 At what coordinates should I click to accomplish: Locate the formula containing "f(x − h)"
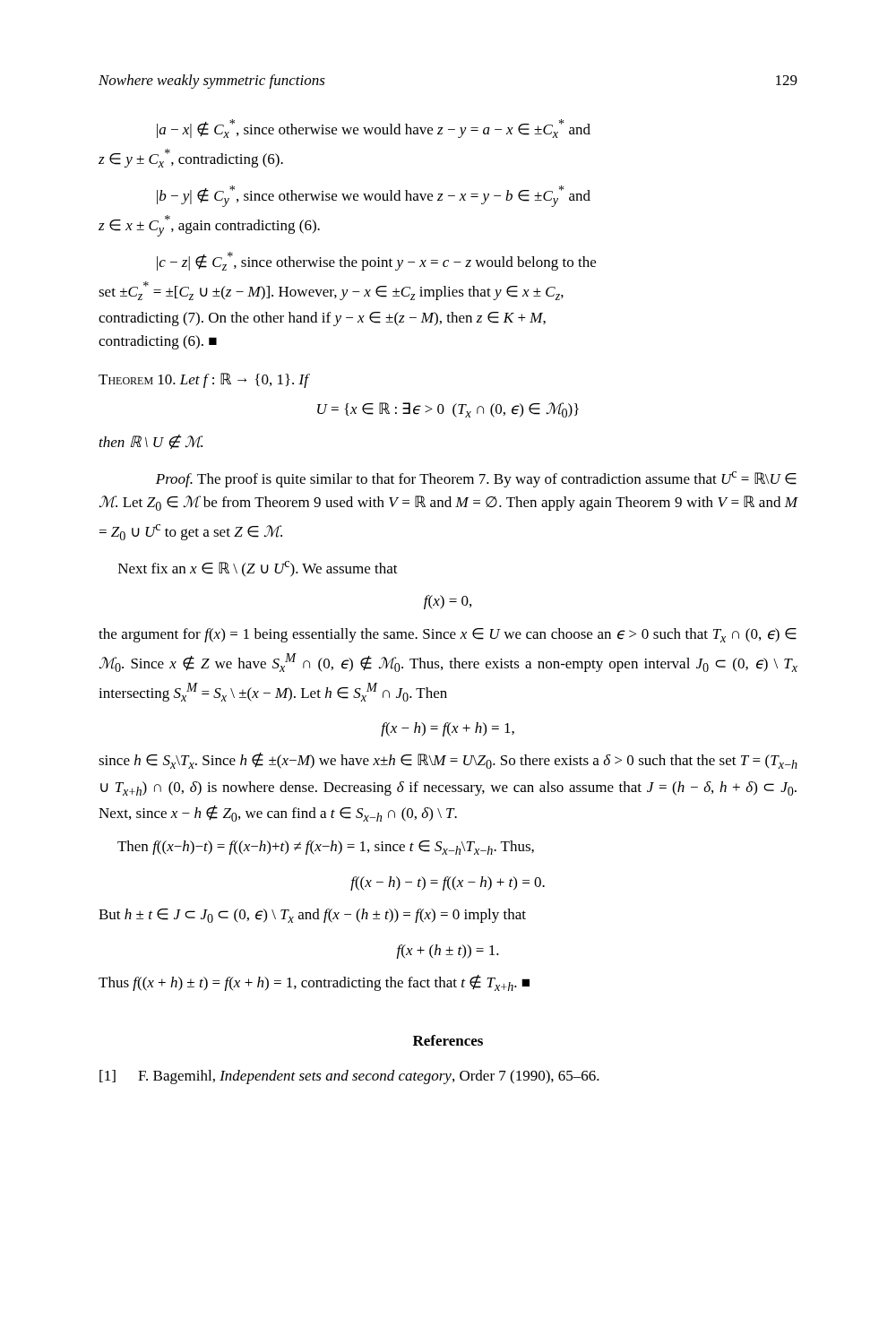pyautogui.click(x=448, y=728)
